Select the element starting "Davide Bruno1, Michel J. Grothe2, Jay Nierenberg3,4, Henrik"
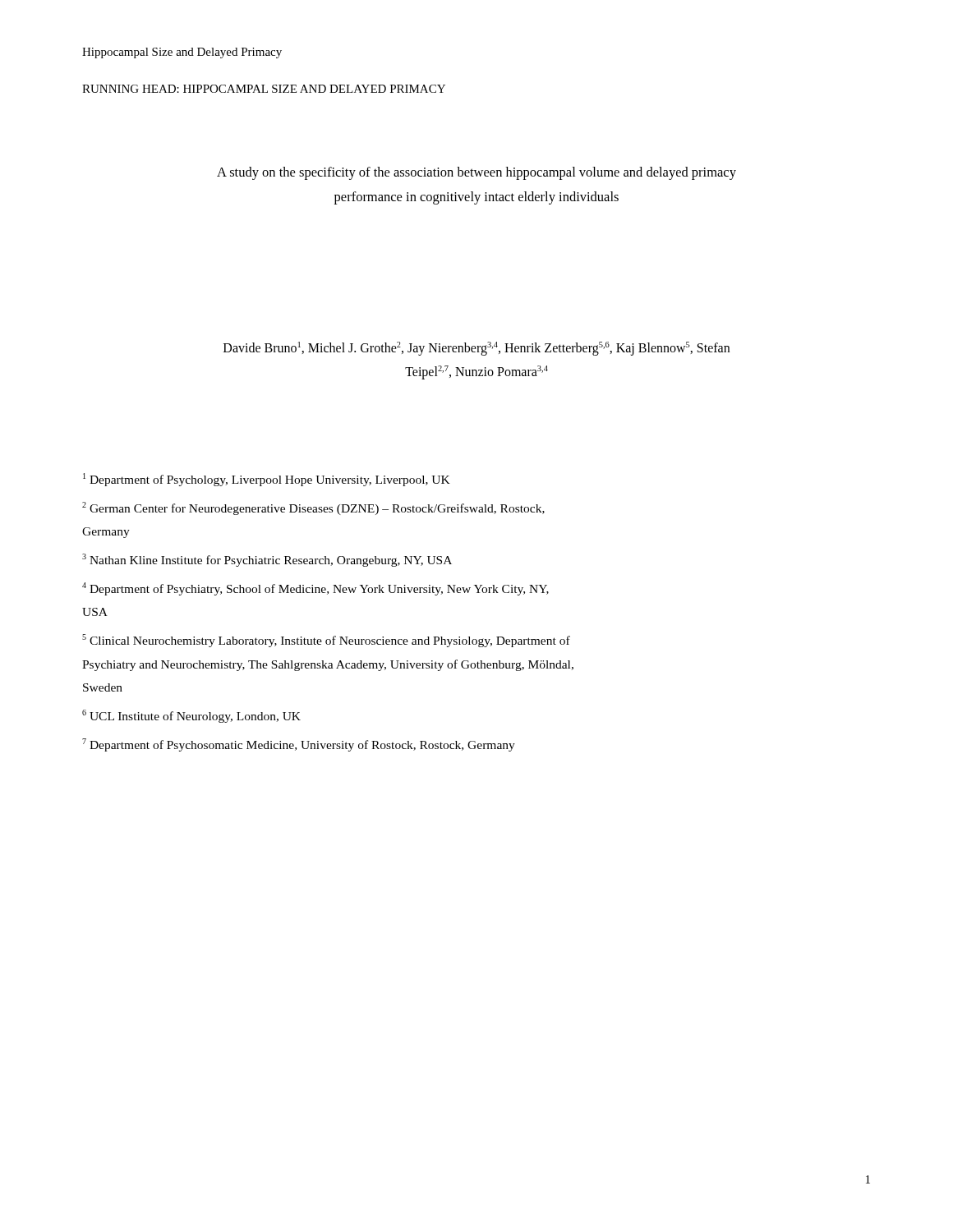The width and height of the screenshot is (953, 1232). point(476,359)
